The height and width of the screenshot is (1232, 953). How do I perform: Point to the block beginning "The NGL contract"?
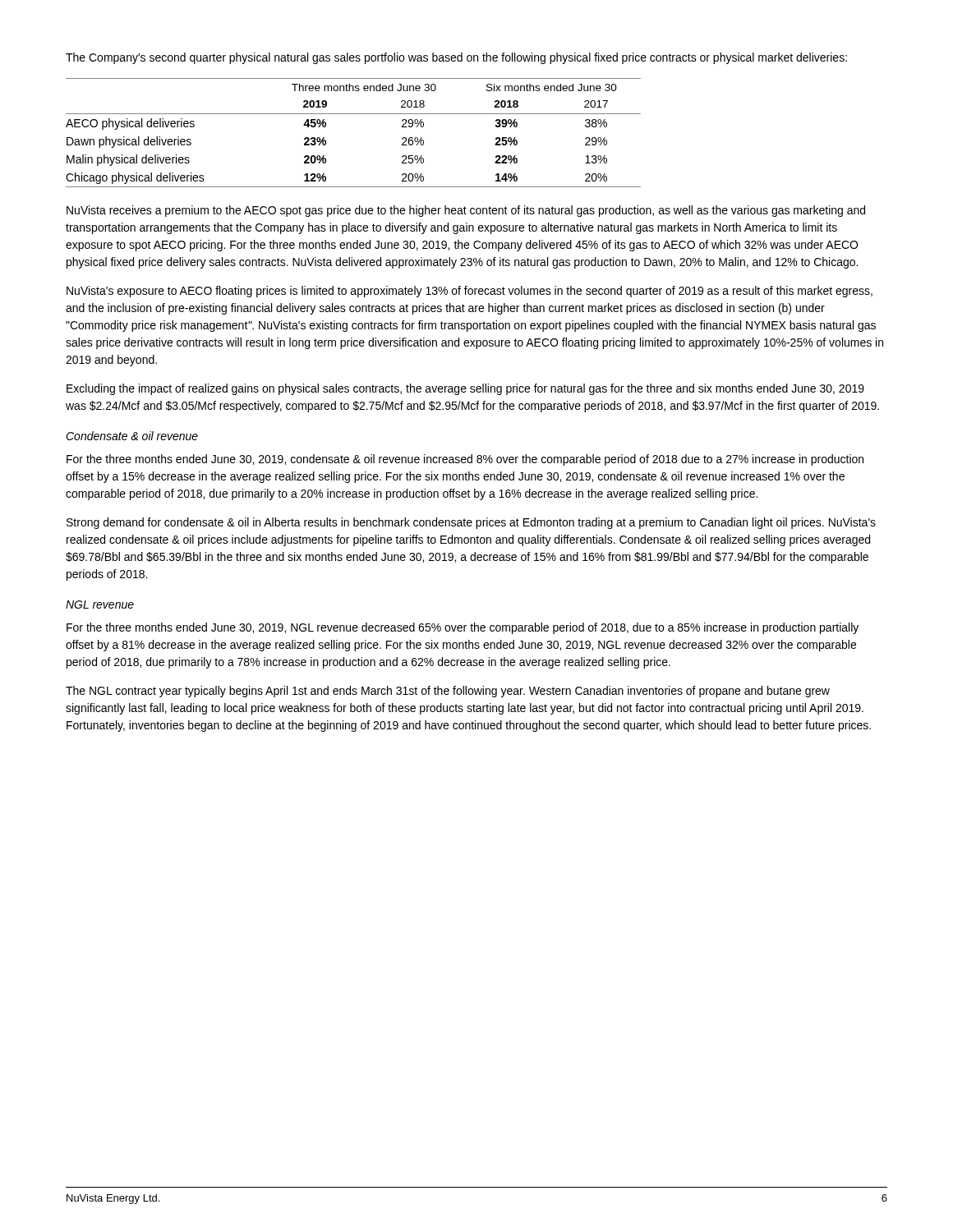pos(469,708)
